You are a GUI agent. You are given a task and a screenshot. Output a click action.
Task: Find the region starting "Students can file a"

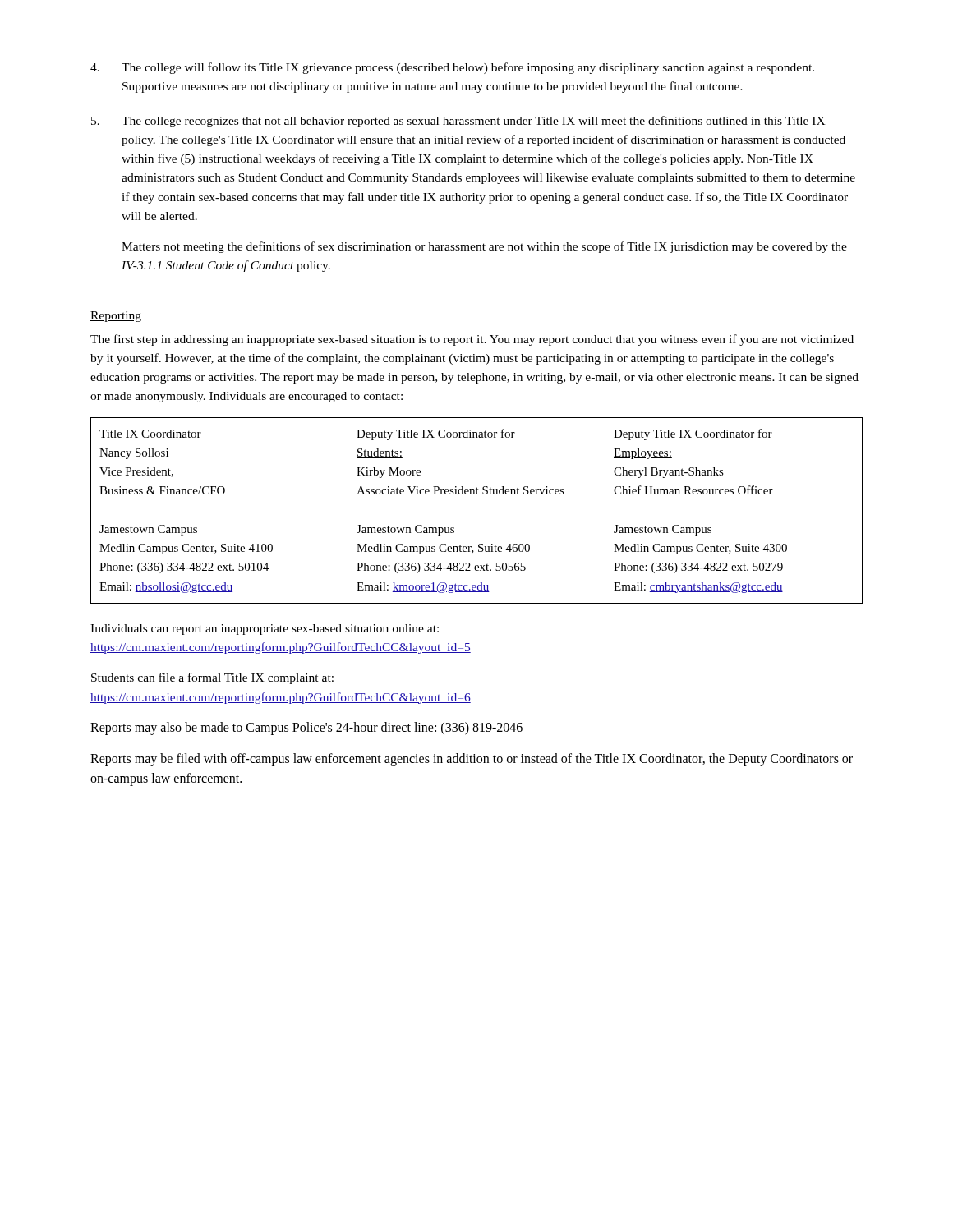point(280,687)
